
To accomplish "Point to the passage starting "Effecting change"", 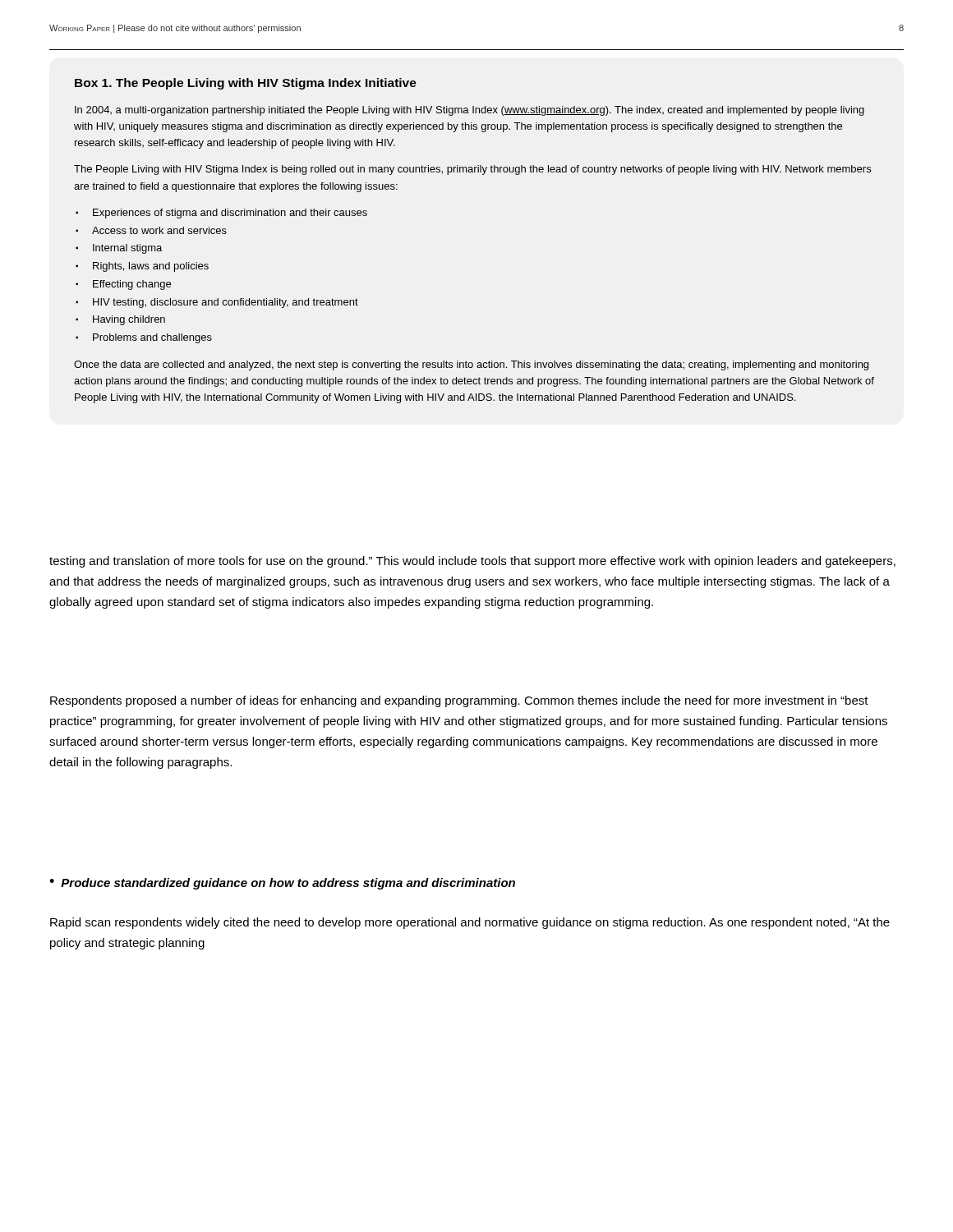I will (x=132, y=284).
